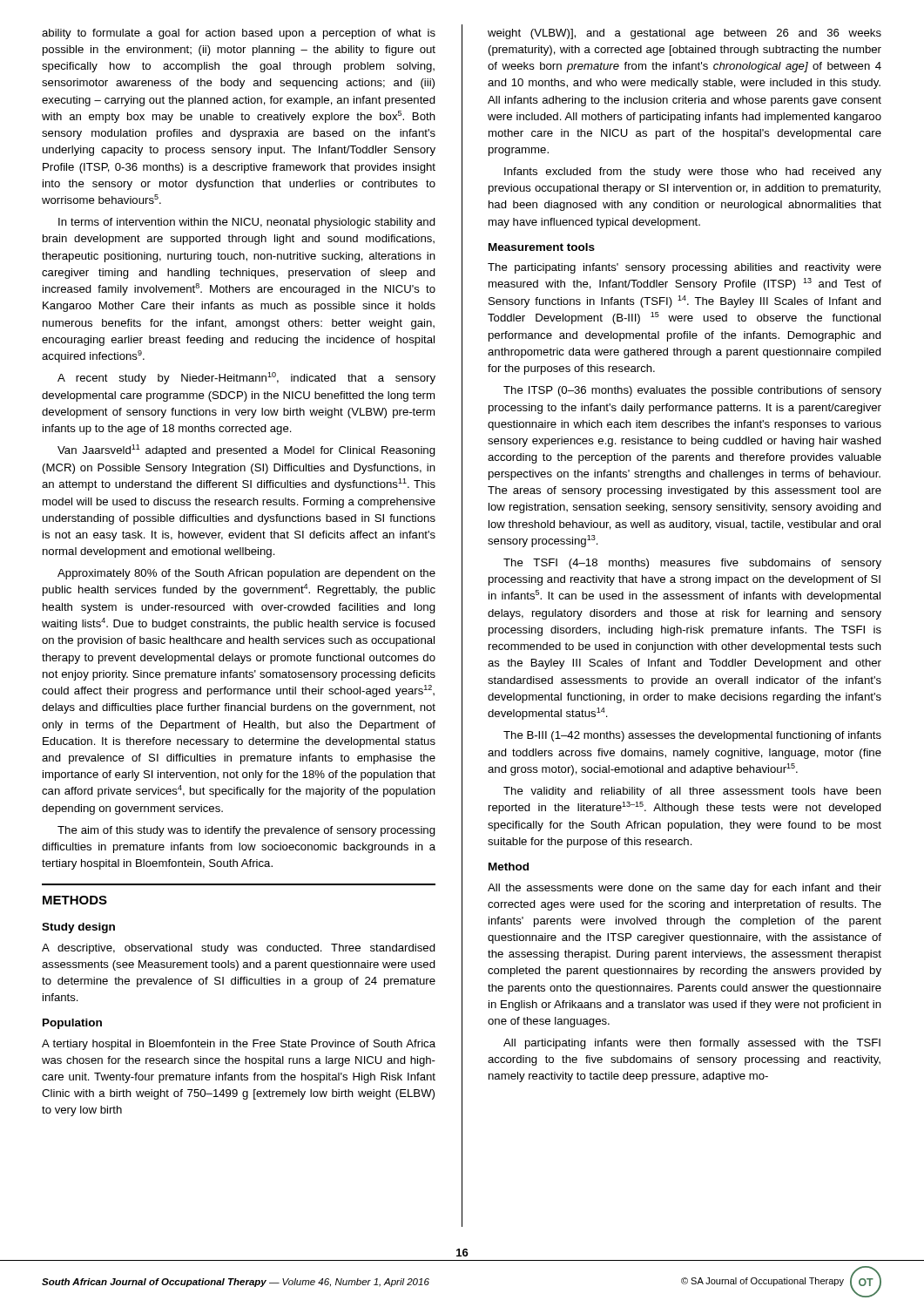Locate the text starting "The validity and reliability of all three assessment"

[x=684, y=816]
